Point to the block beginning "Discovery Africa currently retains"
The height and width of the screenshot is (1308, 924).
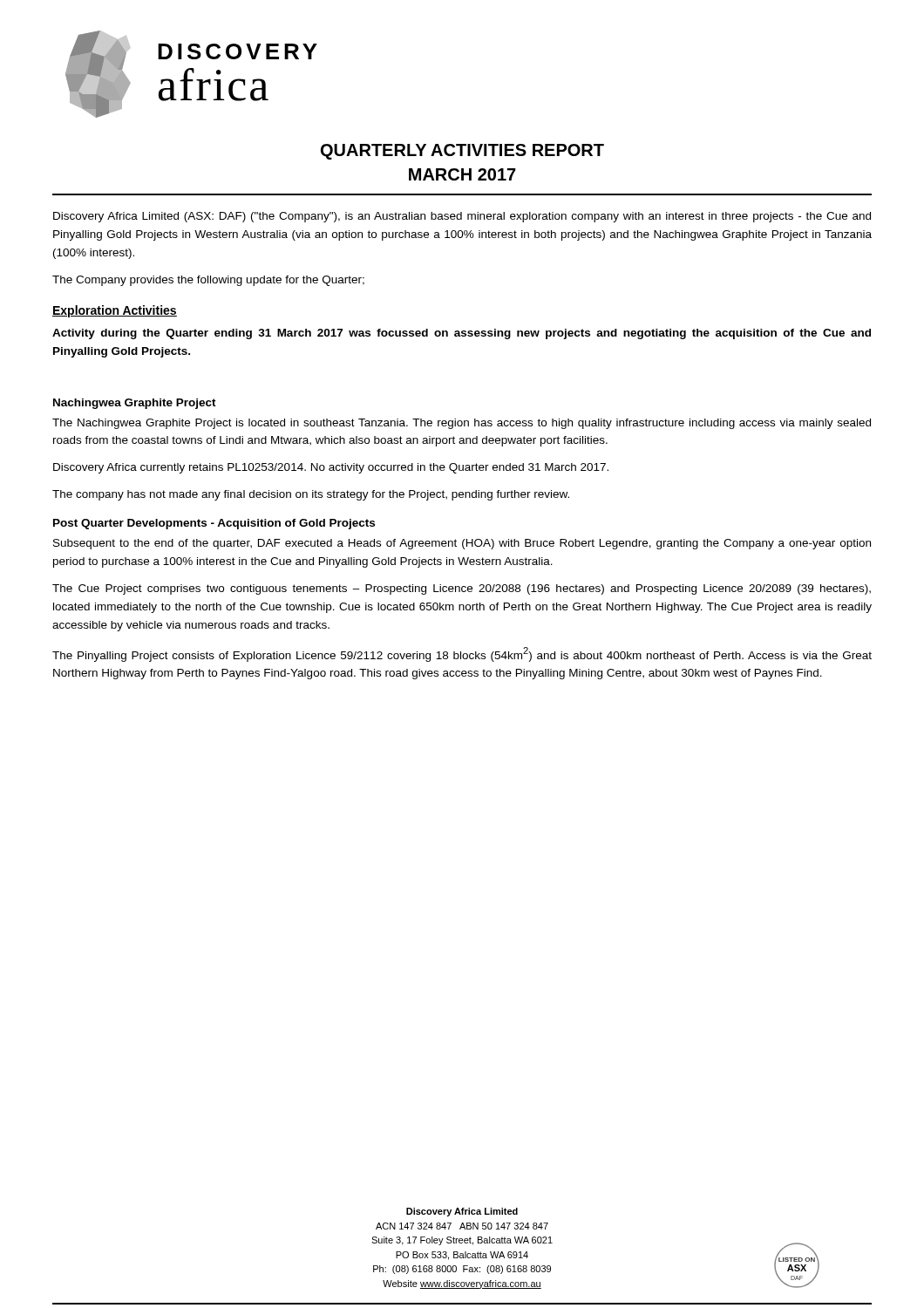click(331, 467)
